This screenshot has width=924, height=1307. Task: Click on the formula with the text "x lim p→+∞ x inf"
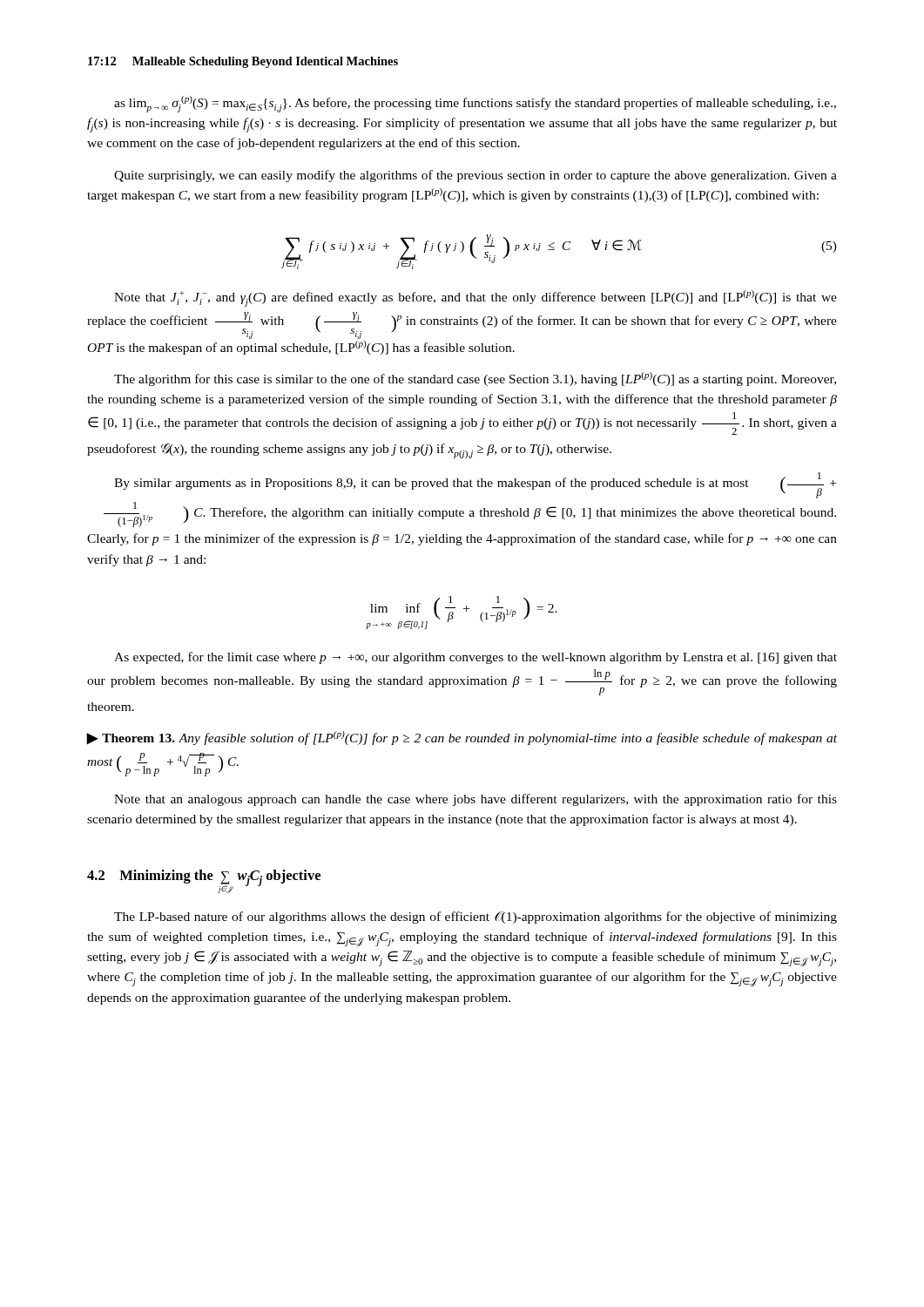pos(462,608)
